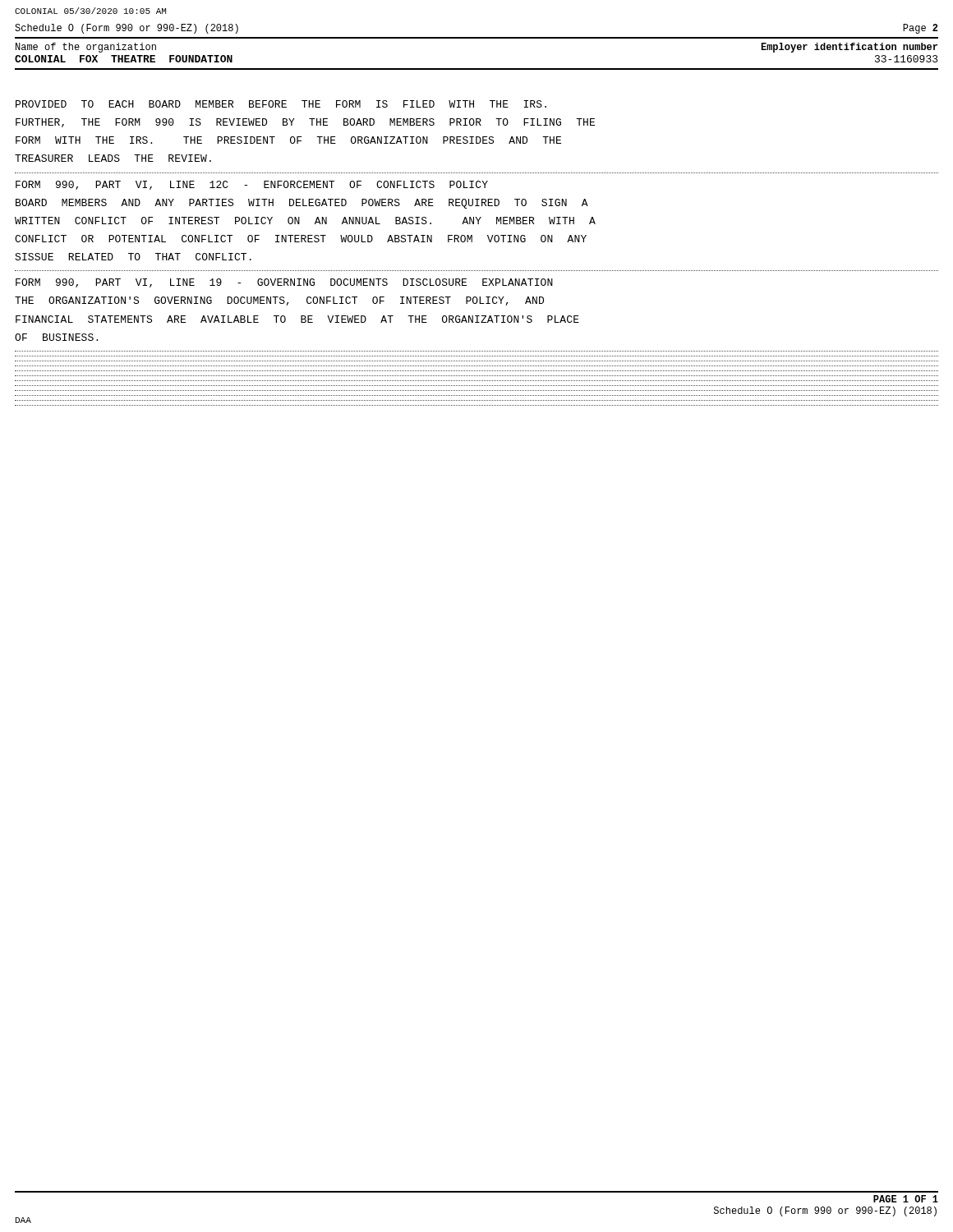Image resolution: width=953 pixels, height=1232 pixels.
Task: Select the text block starting "FORM 990, PART VI, LINE 12C -"
Action: click(x=476, y=222)
